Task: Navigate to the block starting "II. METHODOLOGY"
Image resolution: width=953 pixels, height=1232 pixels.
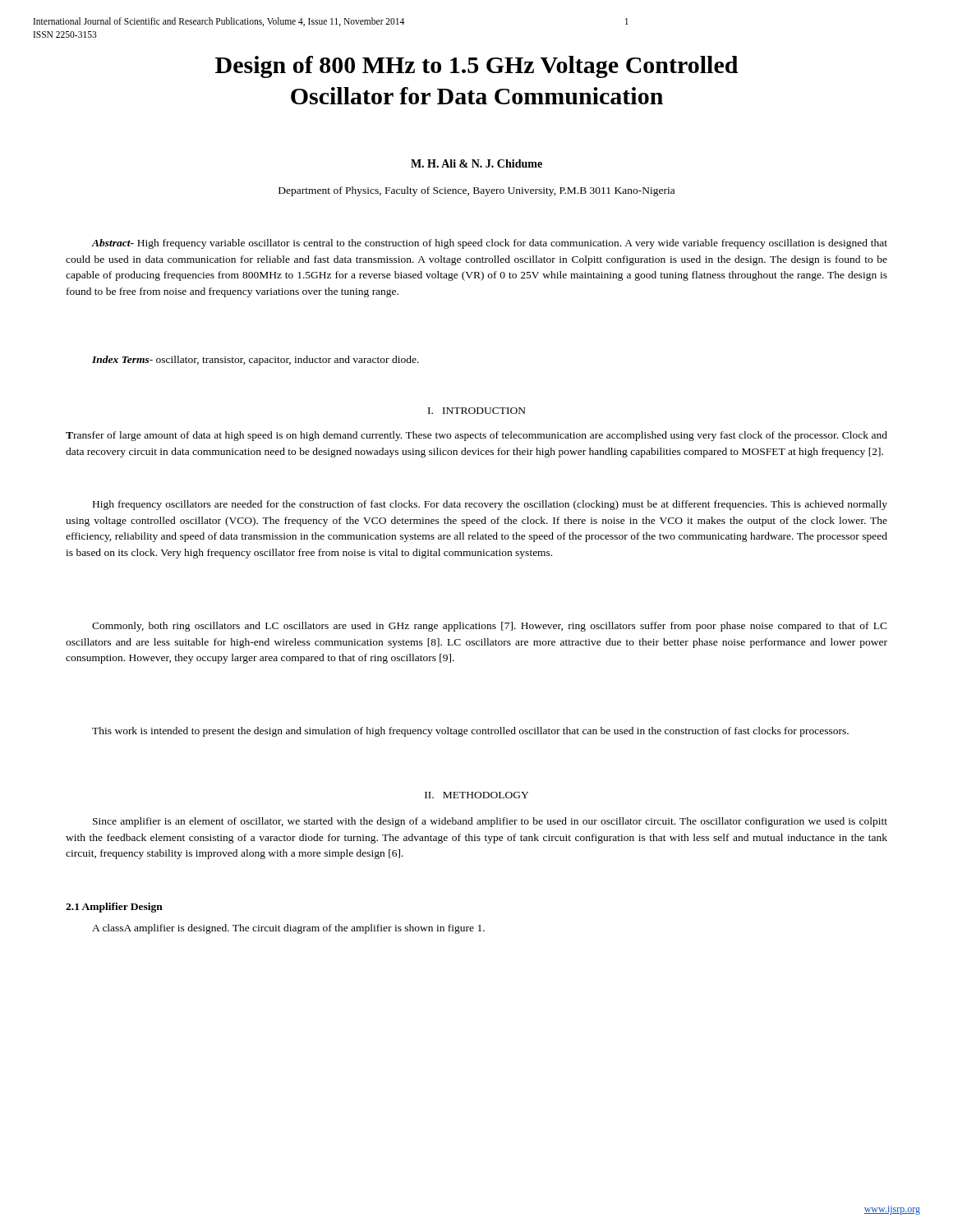Action: (476, 795)
